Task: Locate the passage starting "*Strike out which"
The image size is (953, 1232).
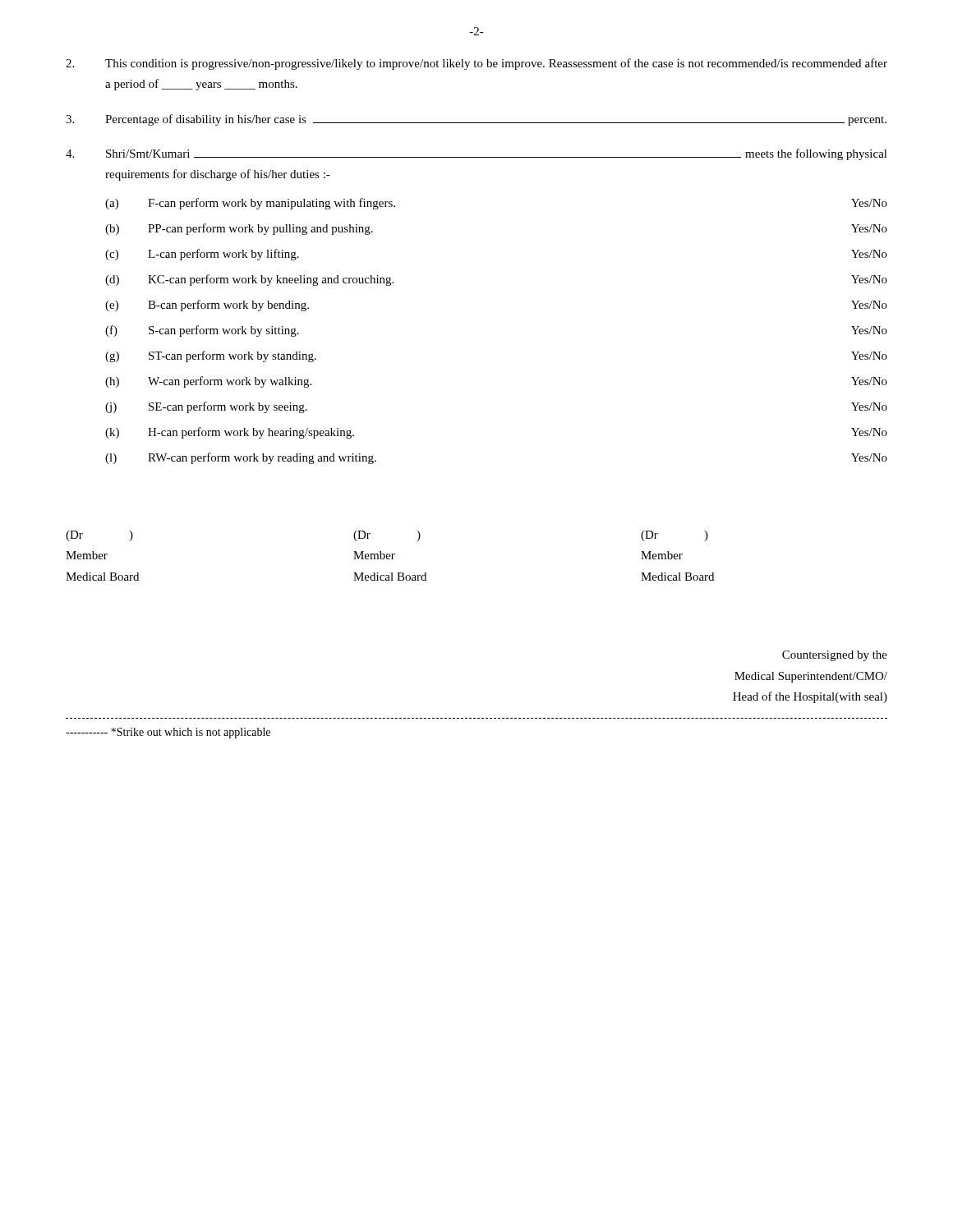Action: (168, 732)
